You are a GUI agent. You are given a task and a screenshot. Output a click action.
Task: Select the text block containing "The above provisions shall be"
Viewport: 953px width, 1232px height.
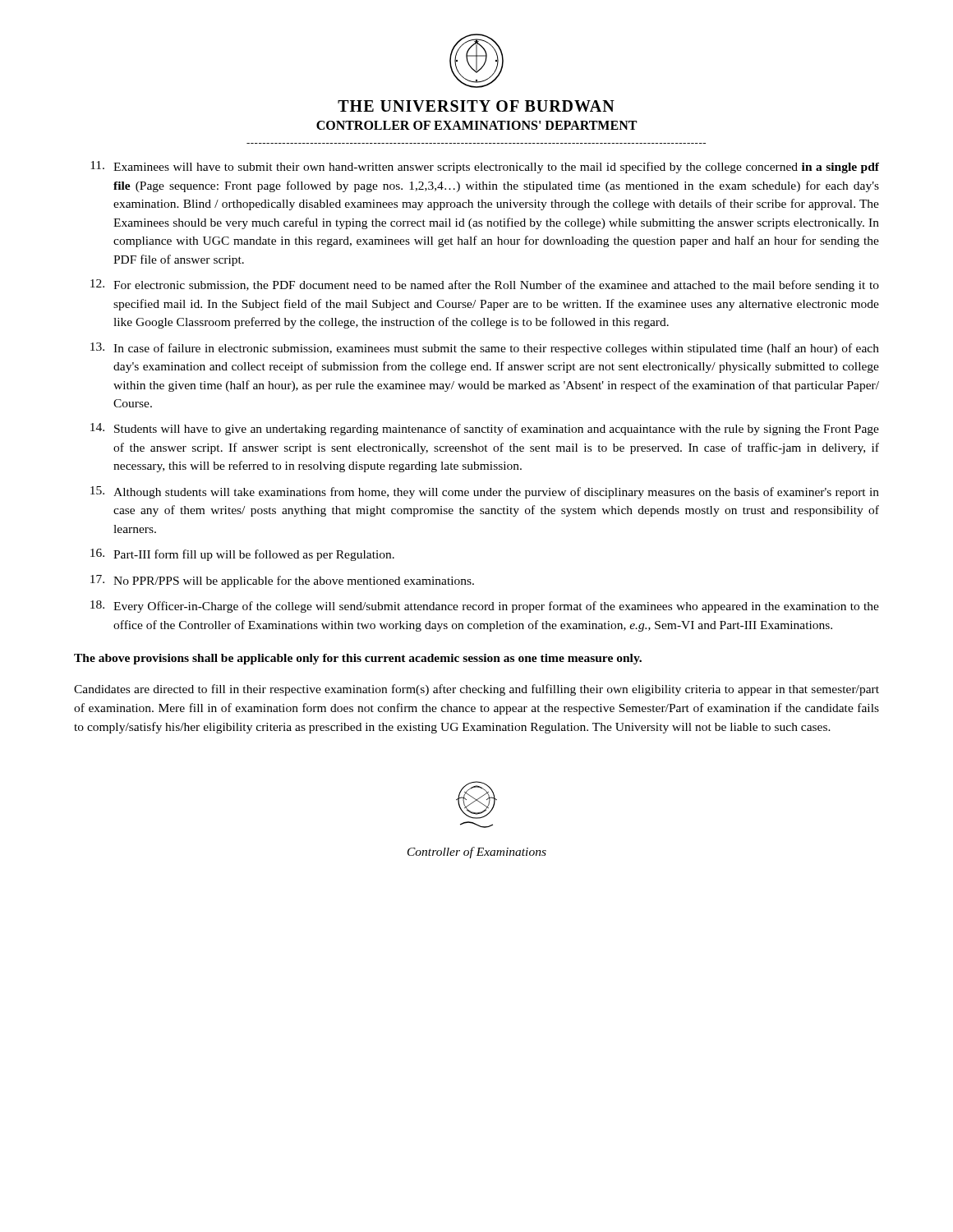[358, 658]
